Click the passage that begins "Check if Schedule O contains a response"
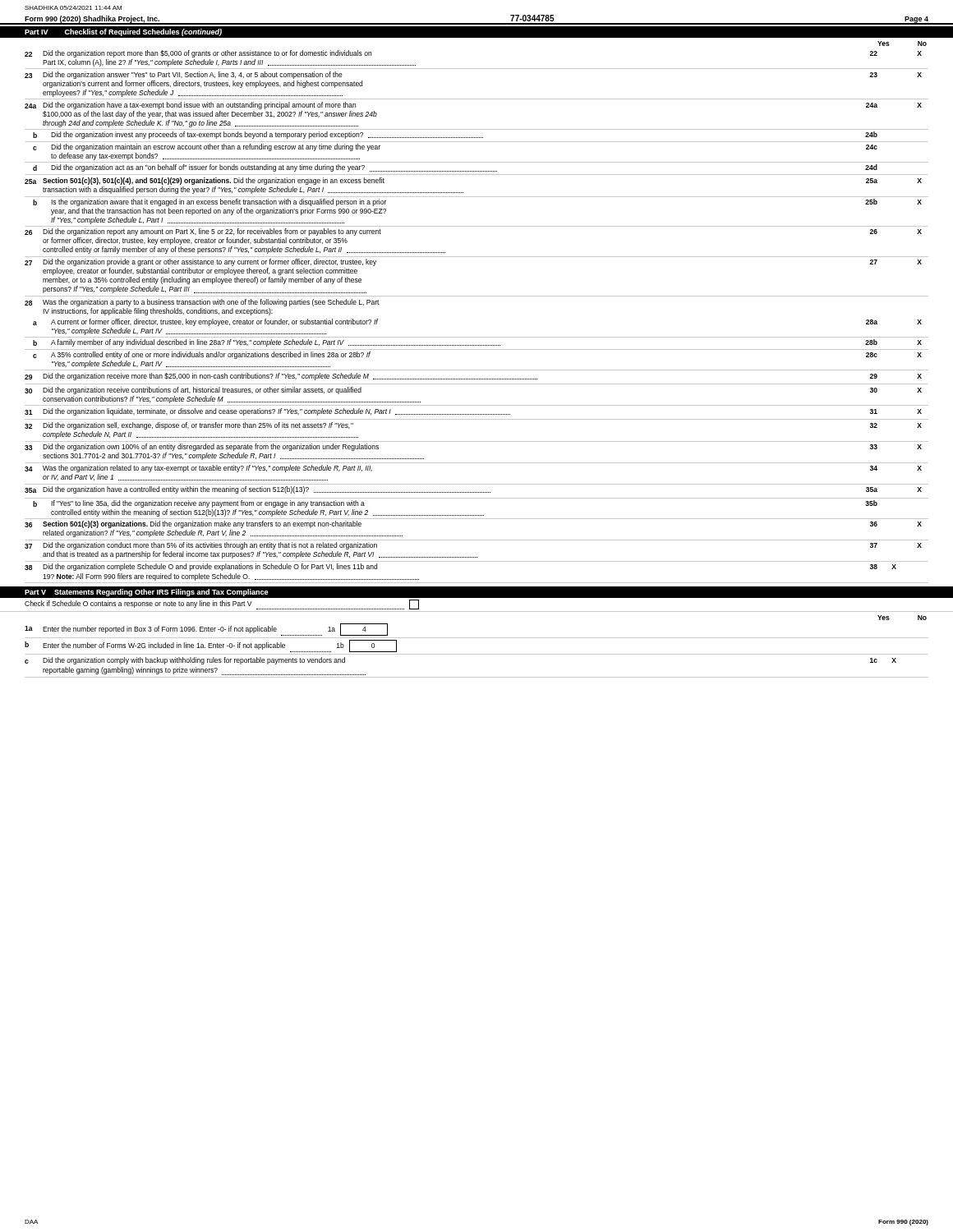953x1232 pixels. 222,605
